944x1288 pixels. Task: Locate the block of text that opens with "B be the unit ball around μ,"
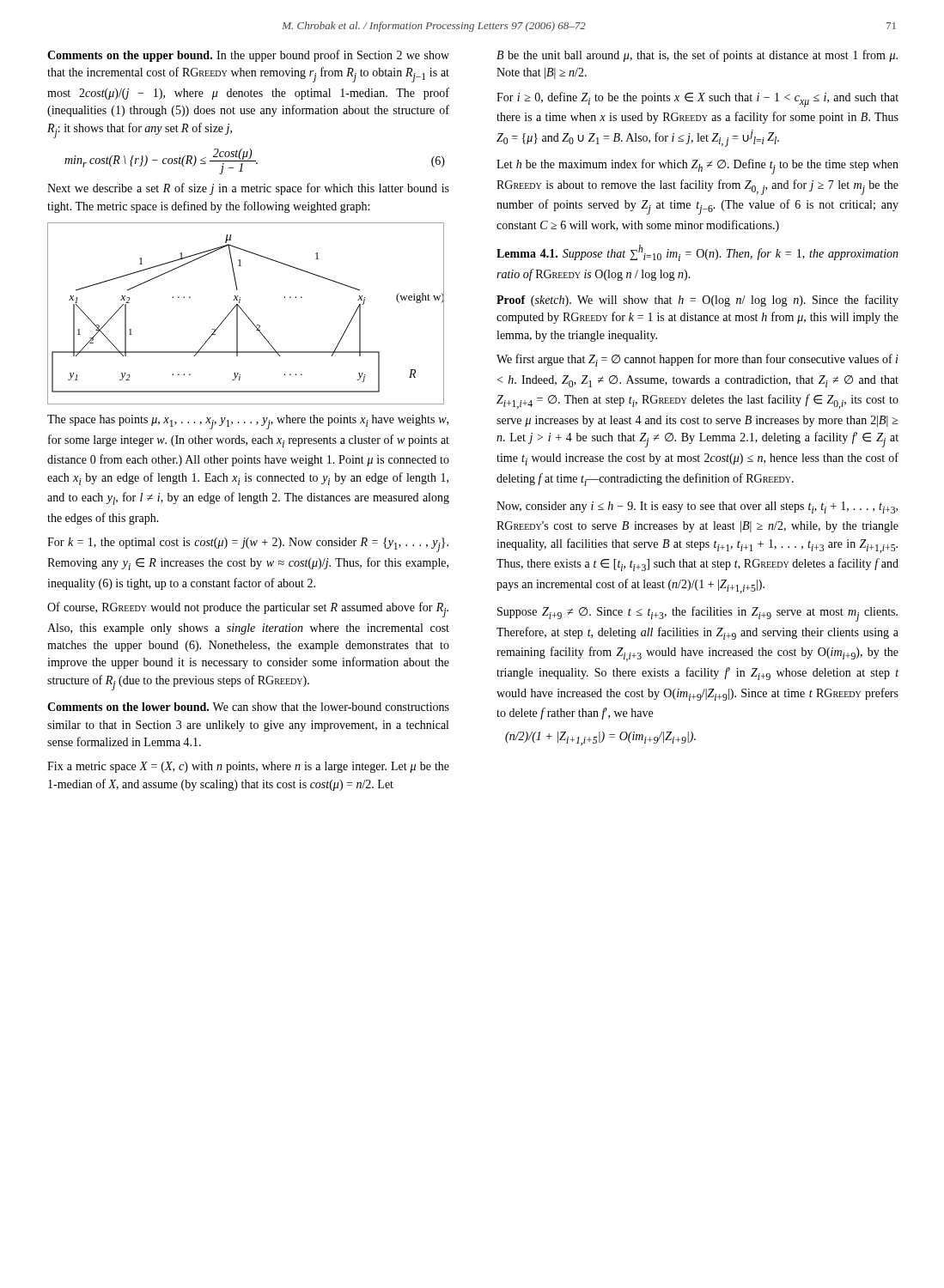click(697, 65)
